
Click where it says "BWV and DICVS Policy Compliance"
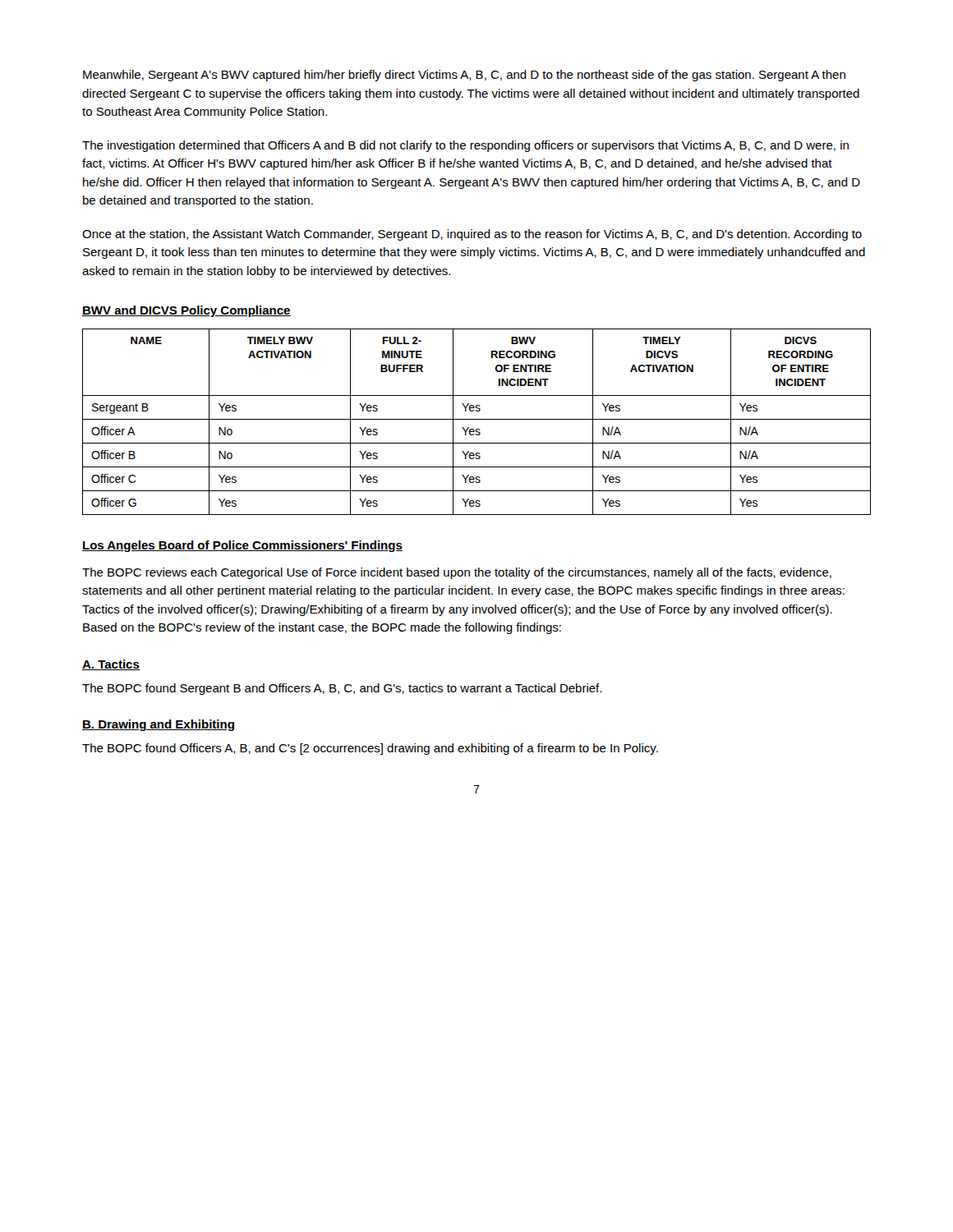click(186, 310)
